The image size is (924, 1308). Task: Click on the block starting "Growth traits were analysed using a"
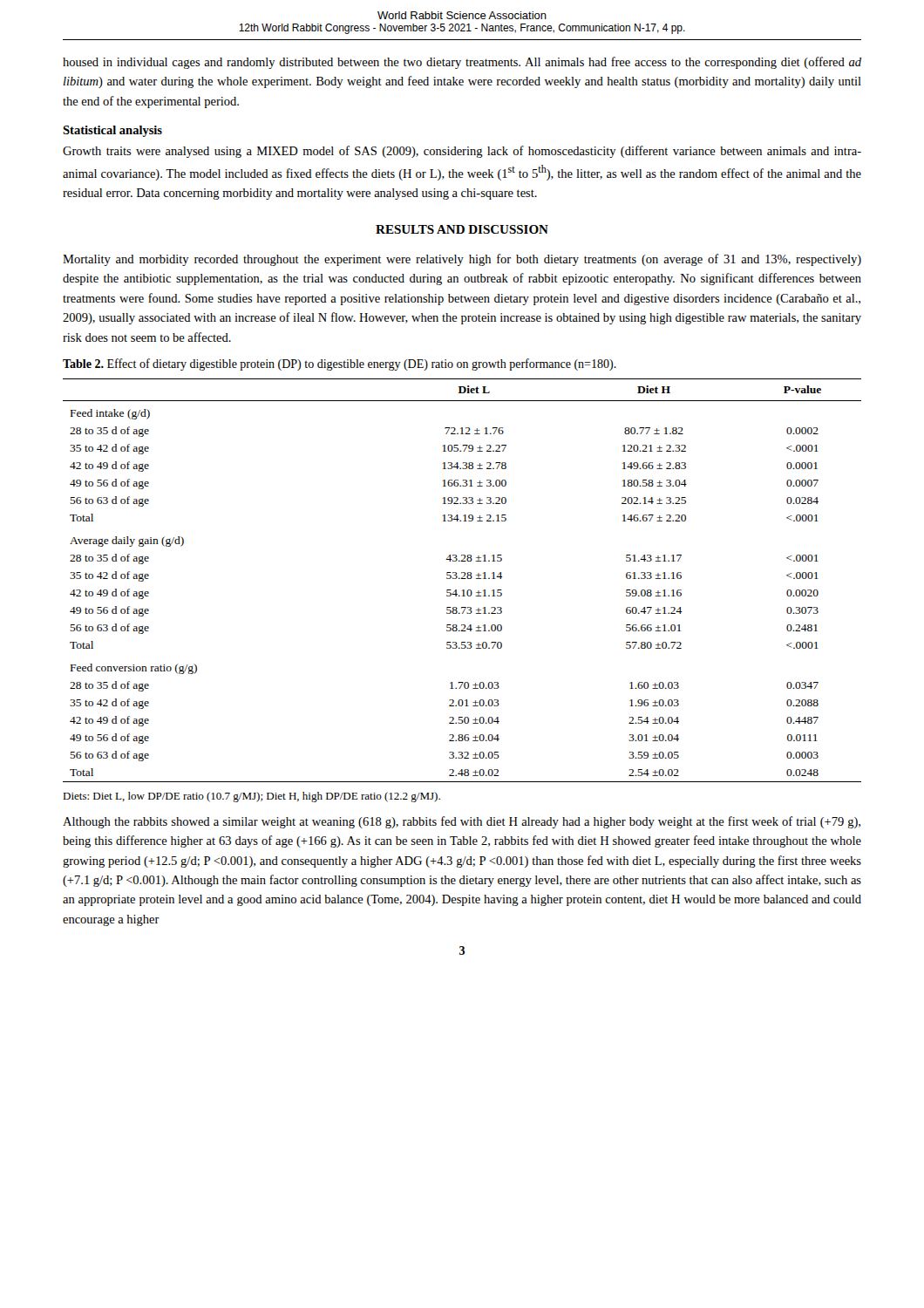(x=462, y=172)
